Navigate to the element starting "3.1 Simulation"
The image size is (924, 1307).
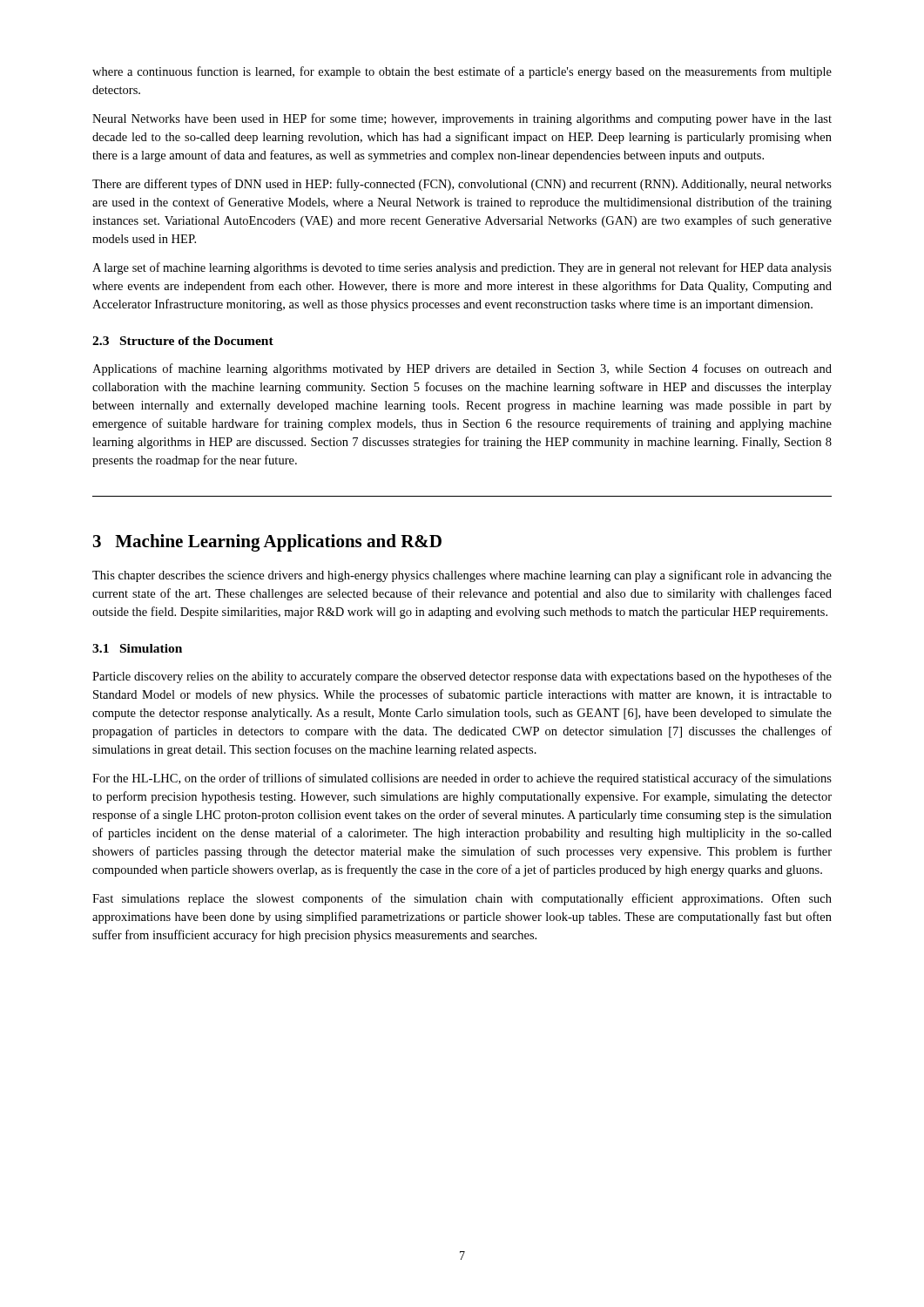[x=137, y=648]
